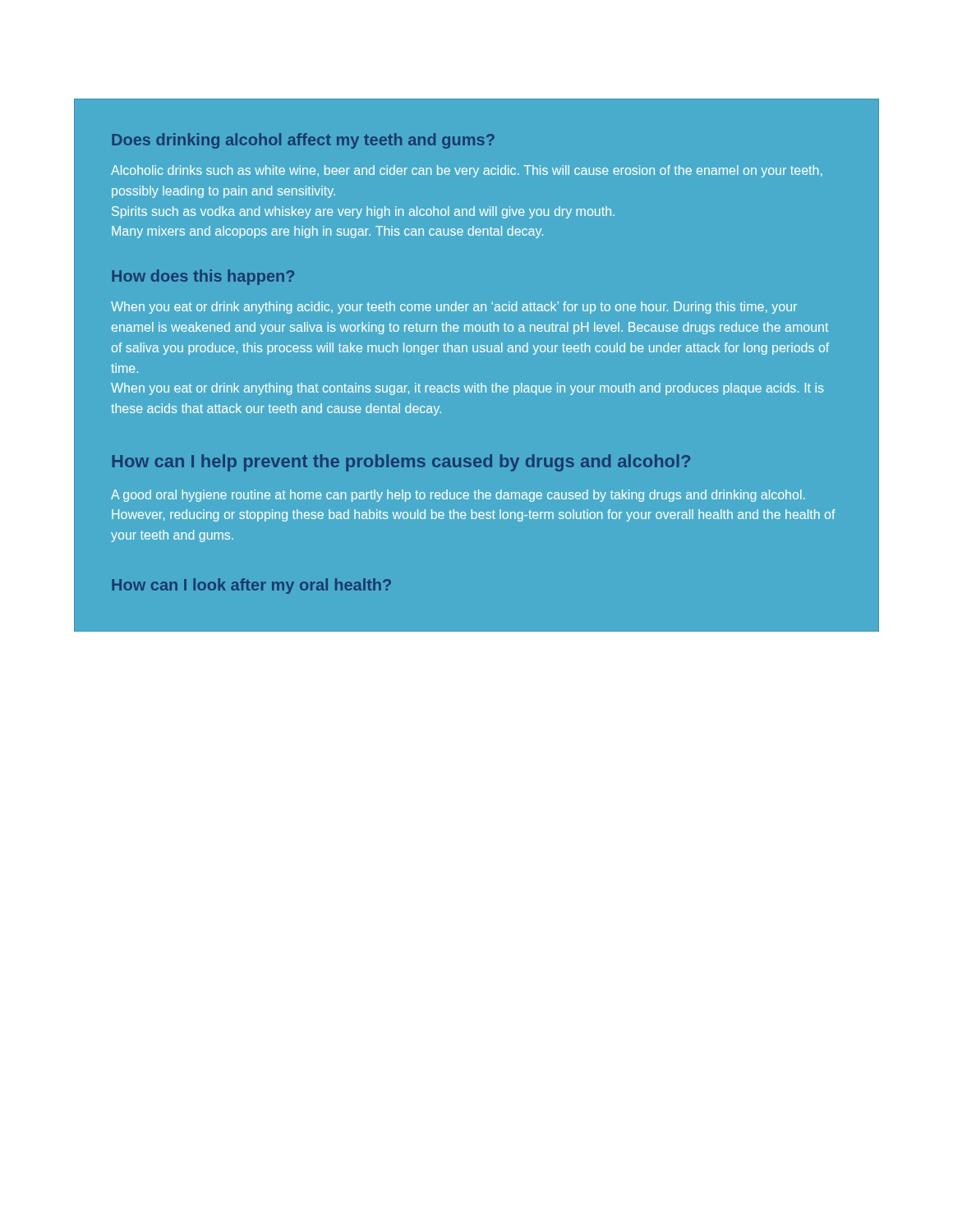Image resolution: width=953 pixels, height=1232 pixels.
Task: Locate the section header that opens with "How can I look after my"
Action: pos(251,586)
